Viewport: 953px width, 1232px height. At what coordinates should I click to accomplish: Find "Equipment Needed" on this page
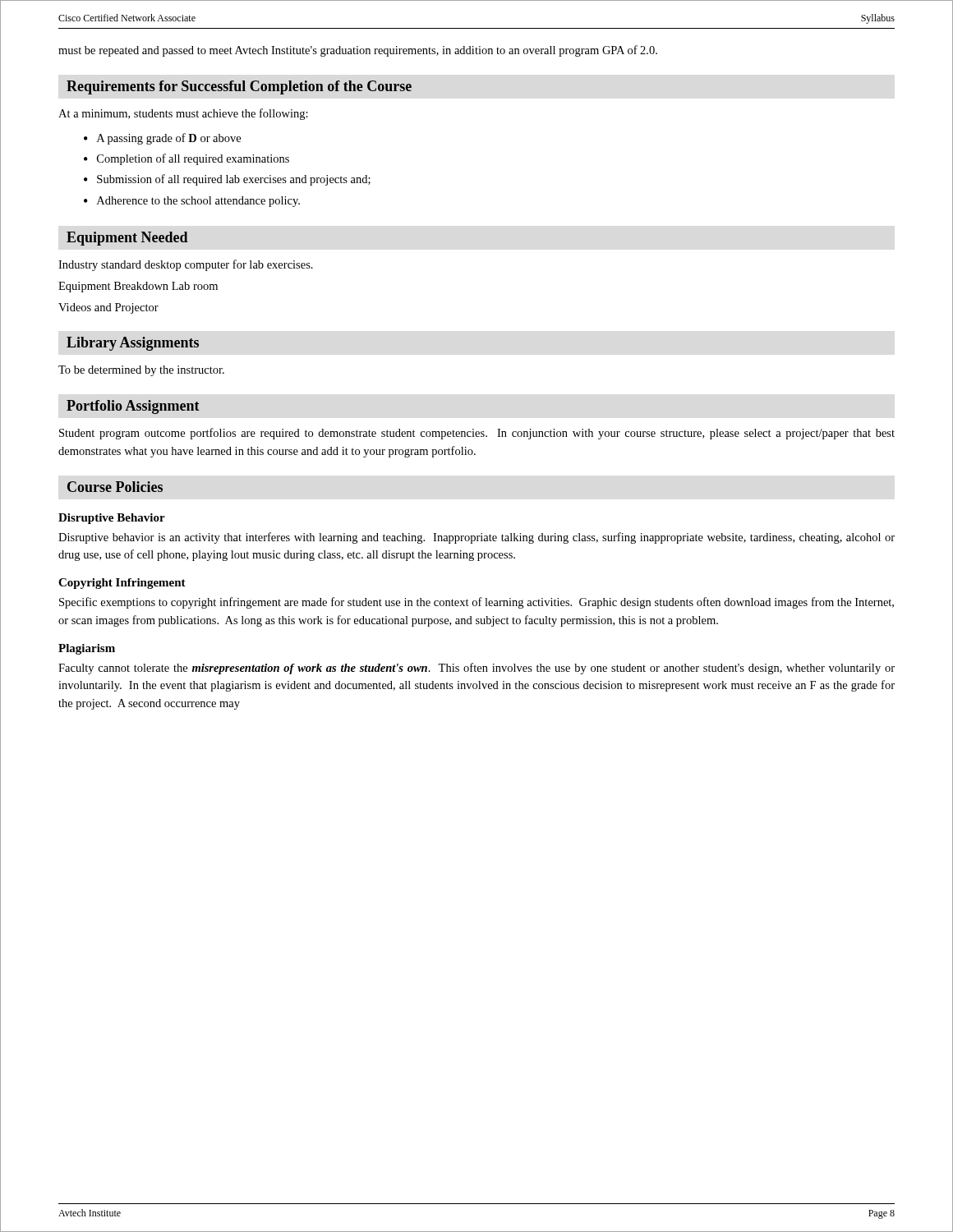(127, 237)
